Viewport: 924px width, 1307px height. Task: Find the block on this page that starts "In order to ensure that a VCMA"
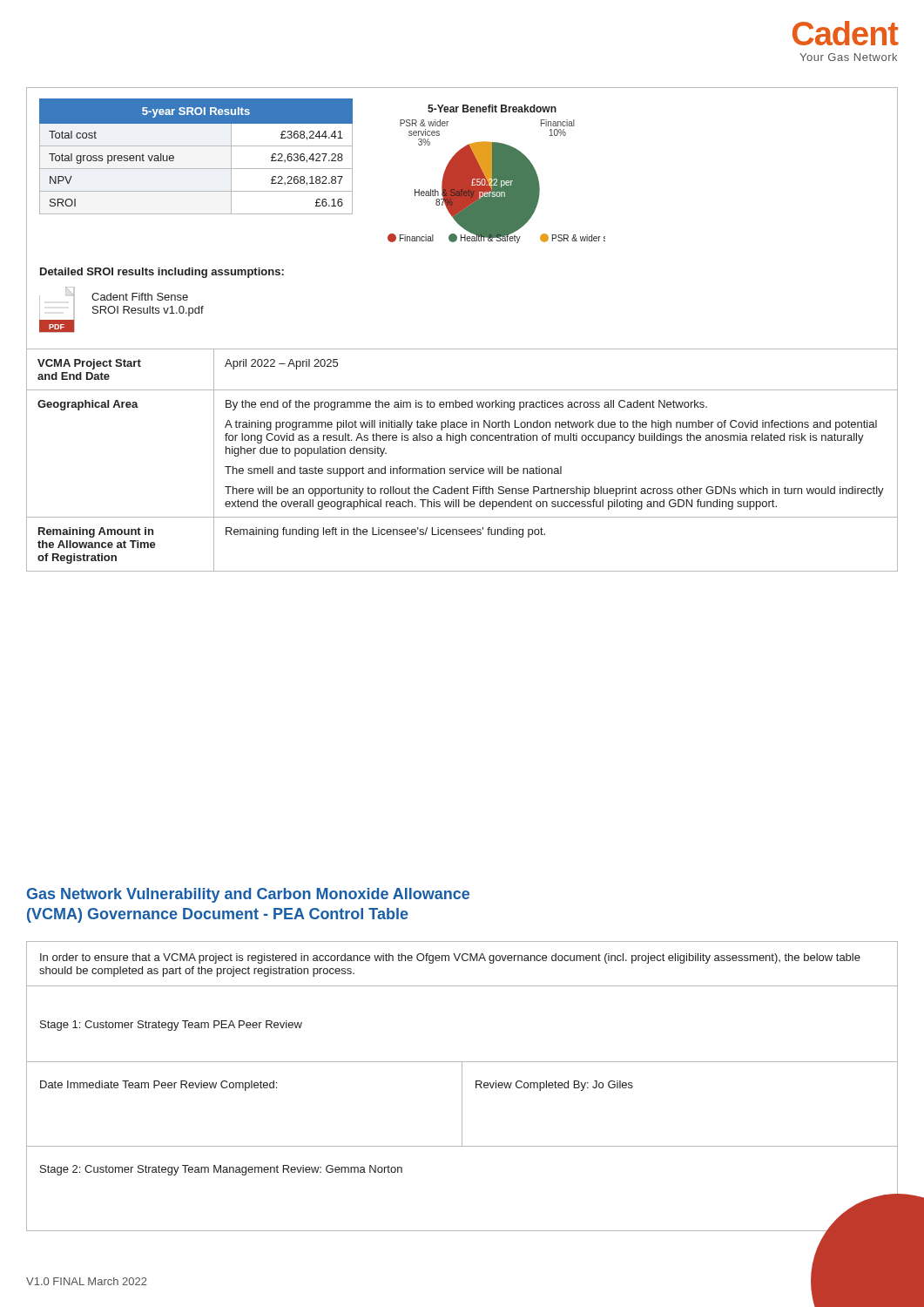coord(450,964)
